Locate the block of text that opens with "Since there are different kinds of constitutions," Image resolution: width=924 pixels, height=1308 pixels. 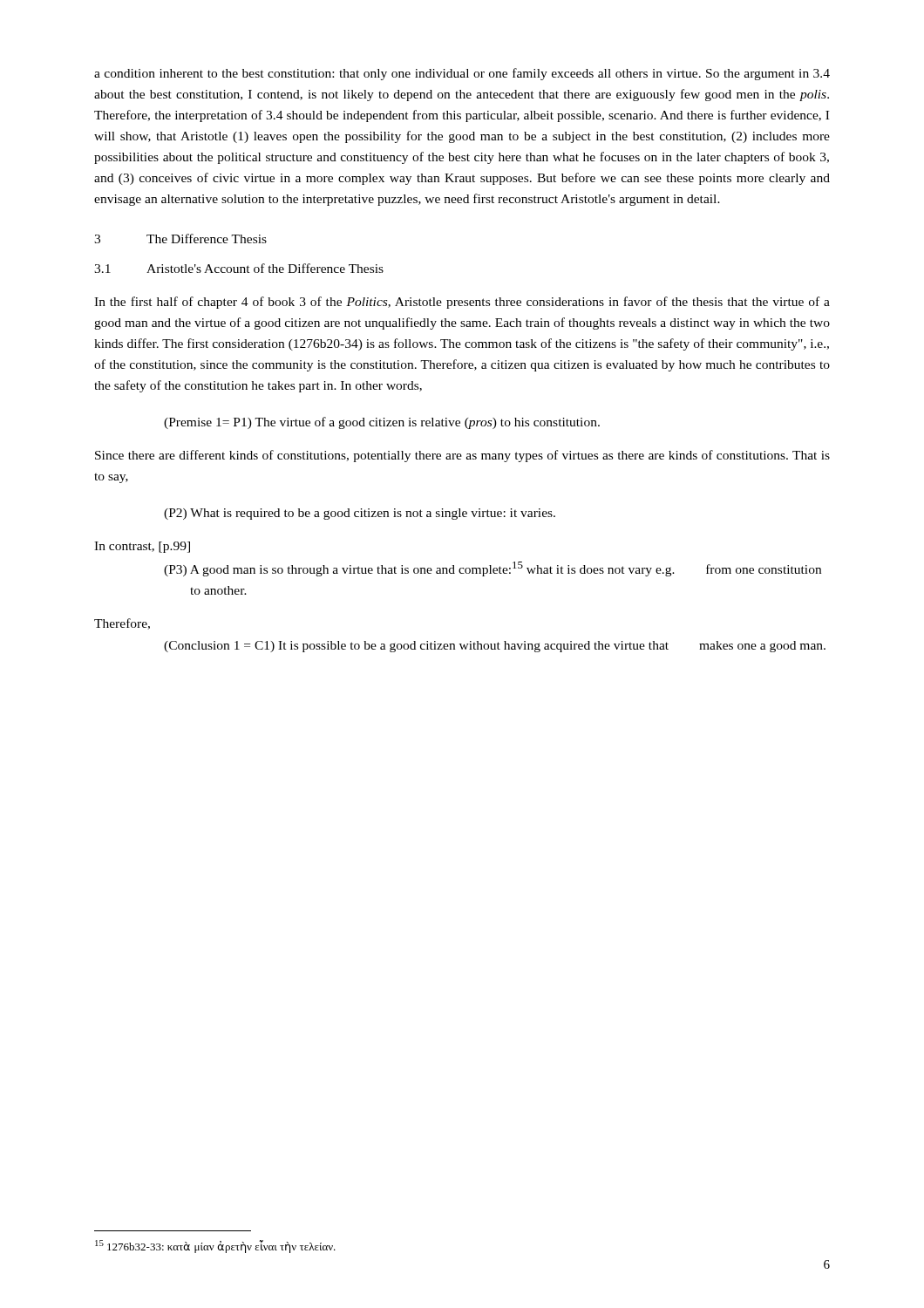(x=462, y=465)
